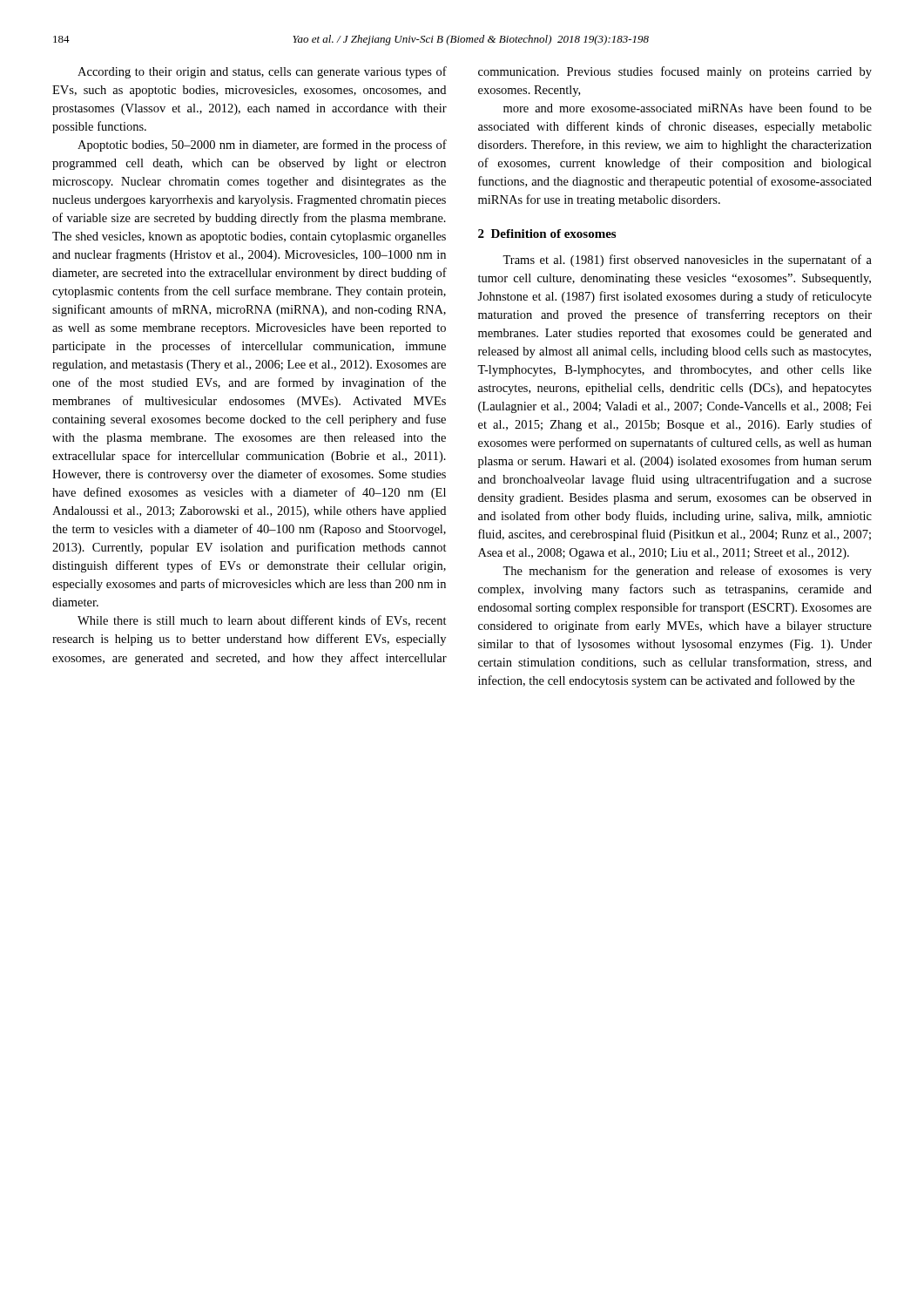Image resolution: width=924 pixels, height=1307 pixels.
Task: Point to the block beginning "While there is"
Action: 475,72
